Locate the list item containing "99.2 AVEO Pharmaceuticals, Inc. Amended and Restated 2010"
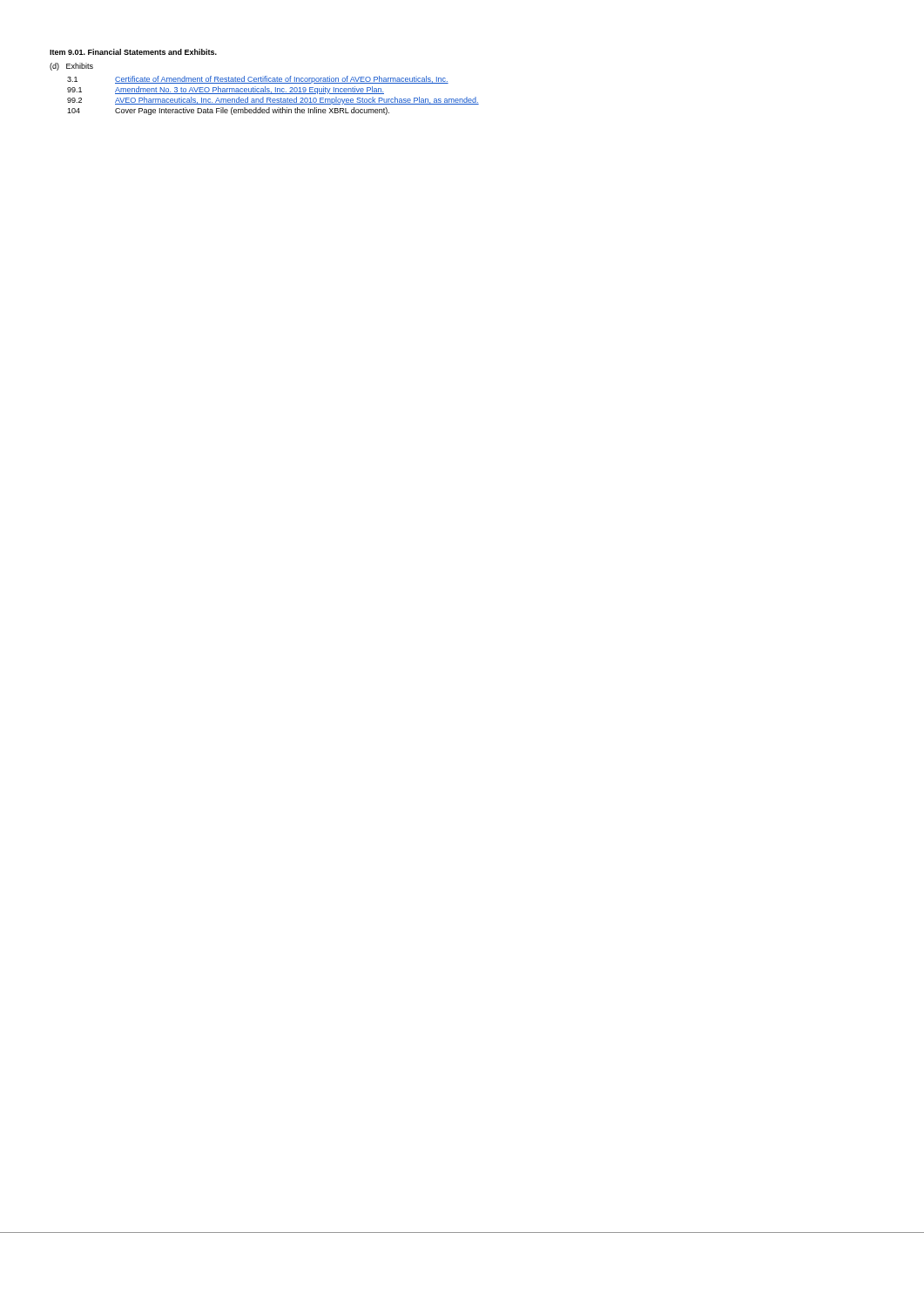The width and height of the screenshot is (924, 1307). (x=273, y=100)
